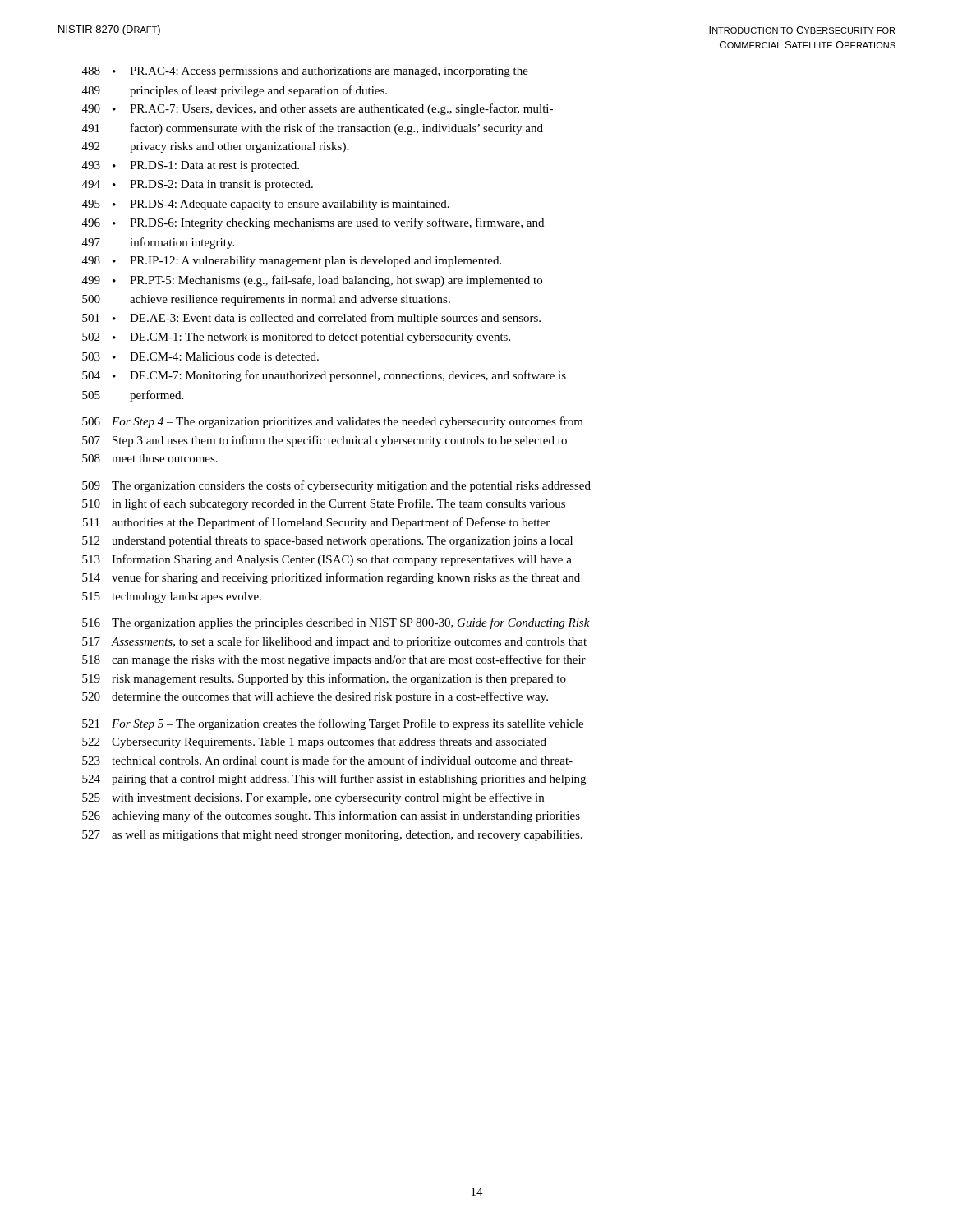
Task: Find the text starting "504 • DE.CM-7: Monitoring for unauthorized personnel, connections,"
Action: coord(476,385)
